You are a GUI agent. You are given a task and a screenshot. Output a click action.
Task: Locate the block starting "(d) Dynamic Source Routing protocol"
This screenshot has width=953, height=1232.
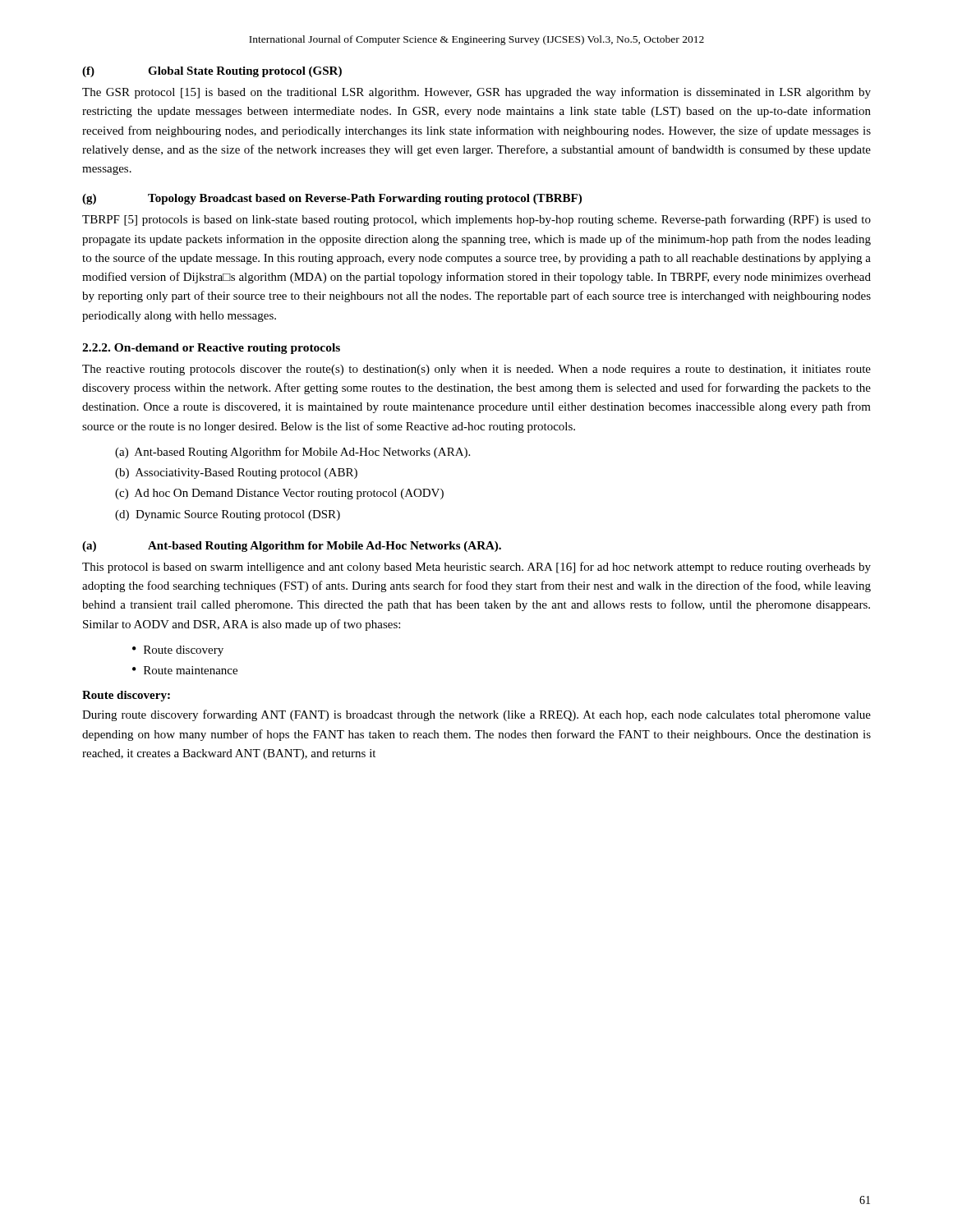[x=228, y=514]
